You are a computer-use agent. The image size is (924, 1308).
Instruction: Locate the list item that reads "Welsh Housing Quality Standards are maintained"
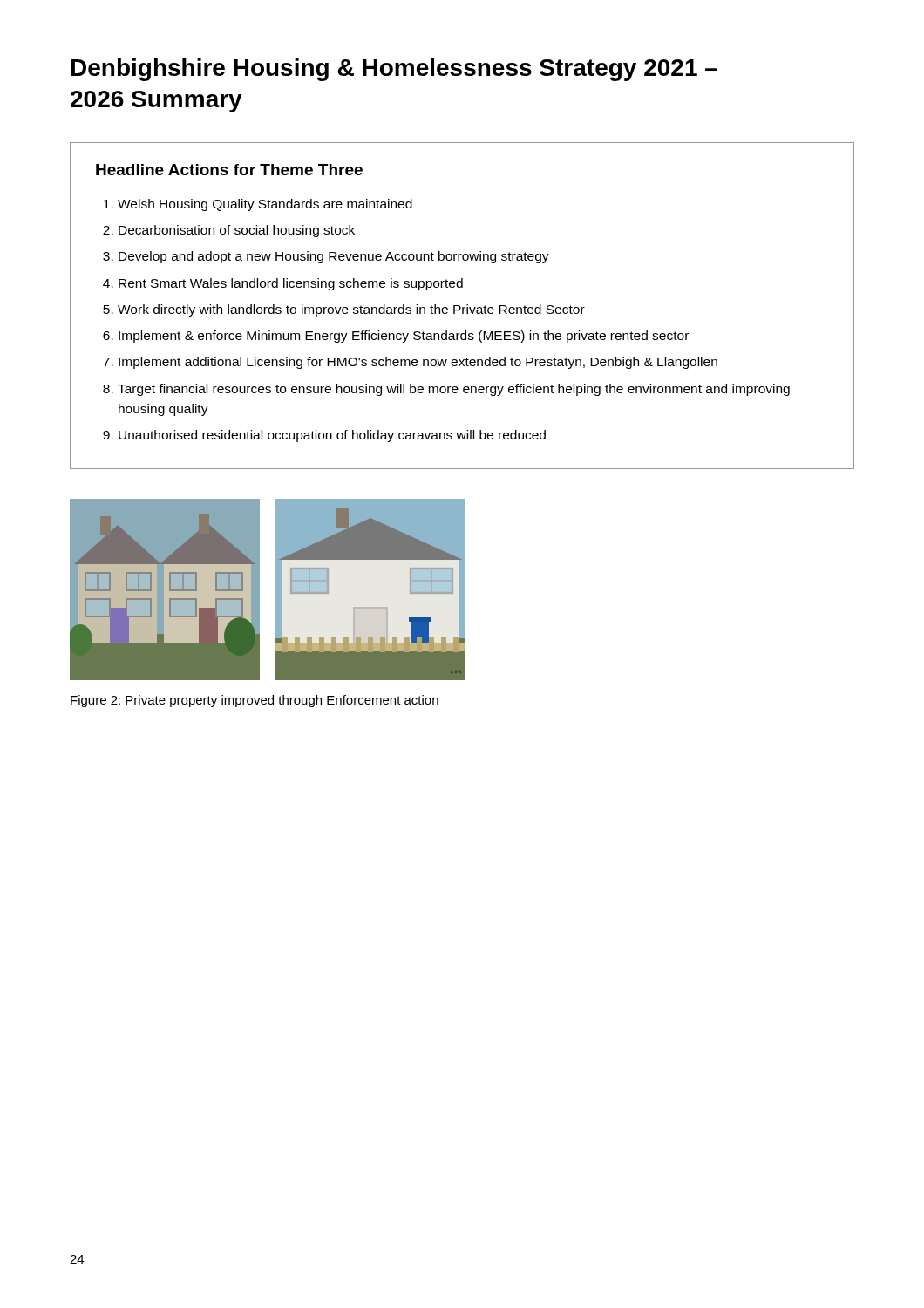pyautogui.click(x=265, y=203)
